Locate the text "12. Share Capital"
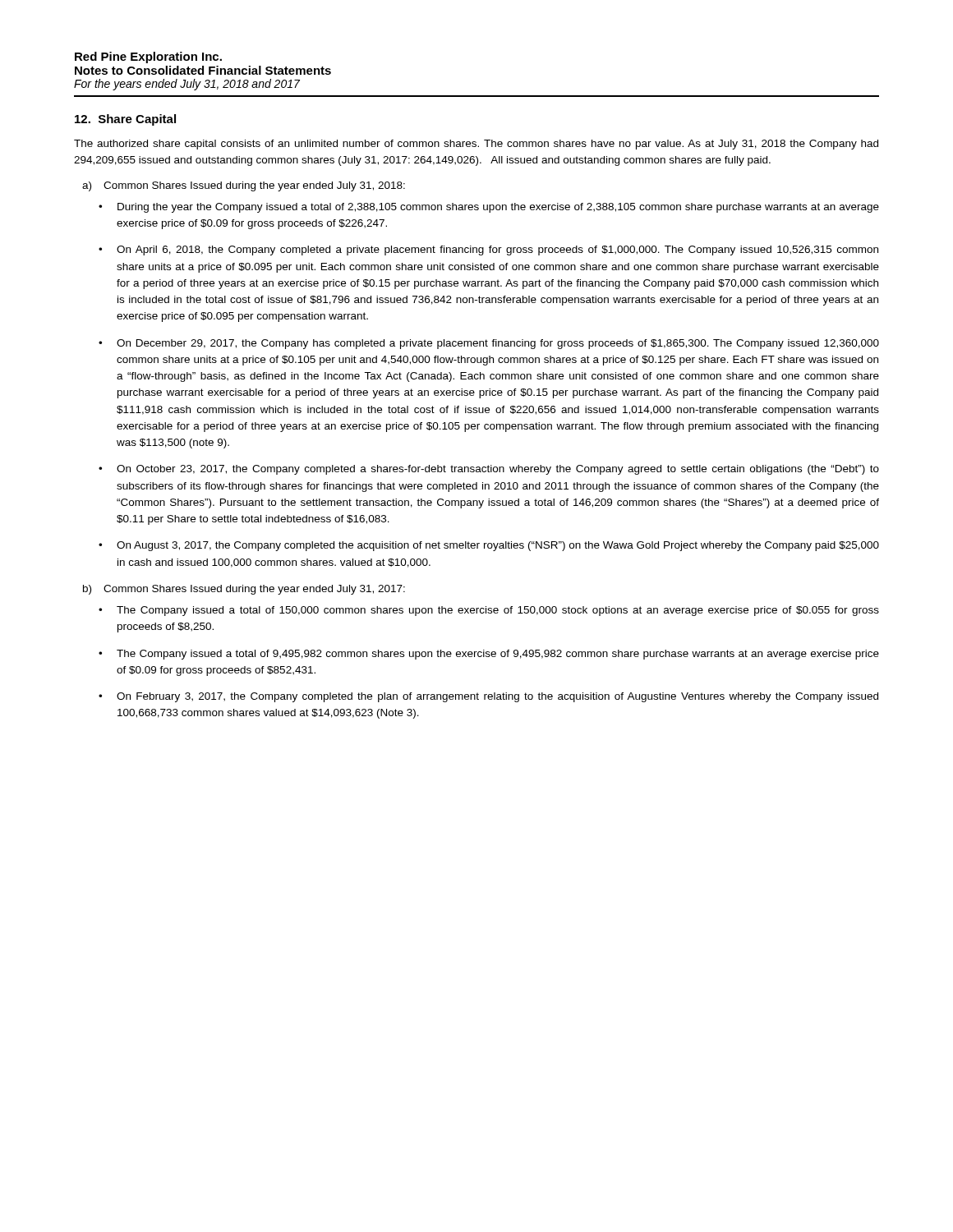 pyautogui.click(x=125, y=119)
